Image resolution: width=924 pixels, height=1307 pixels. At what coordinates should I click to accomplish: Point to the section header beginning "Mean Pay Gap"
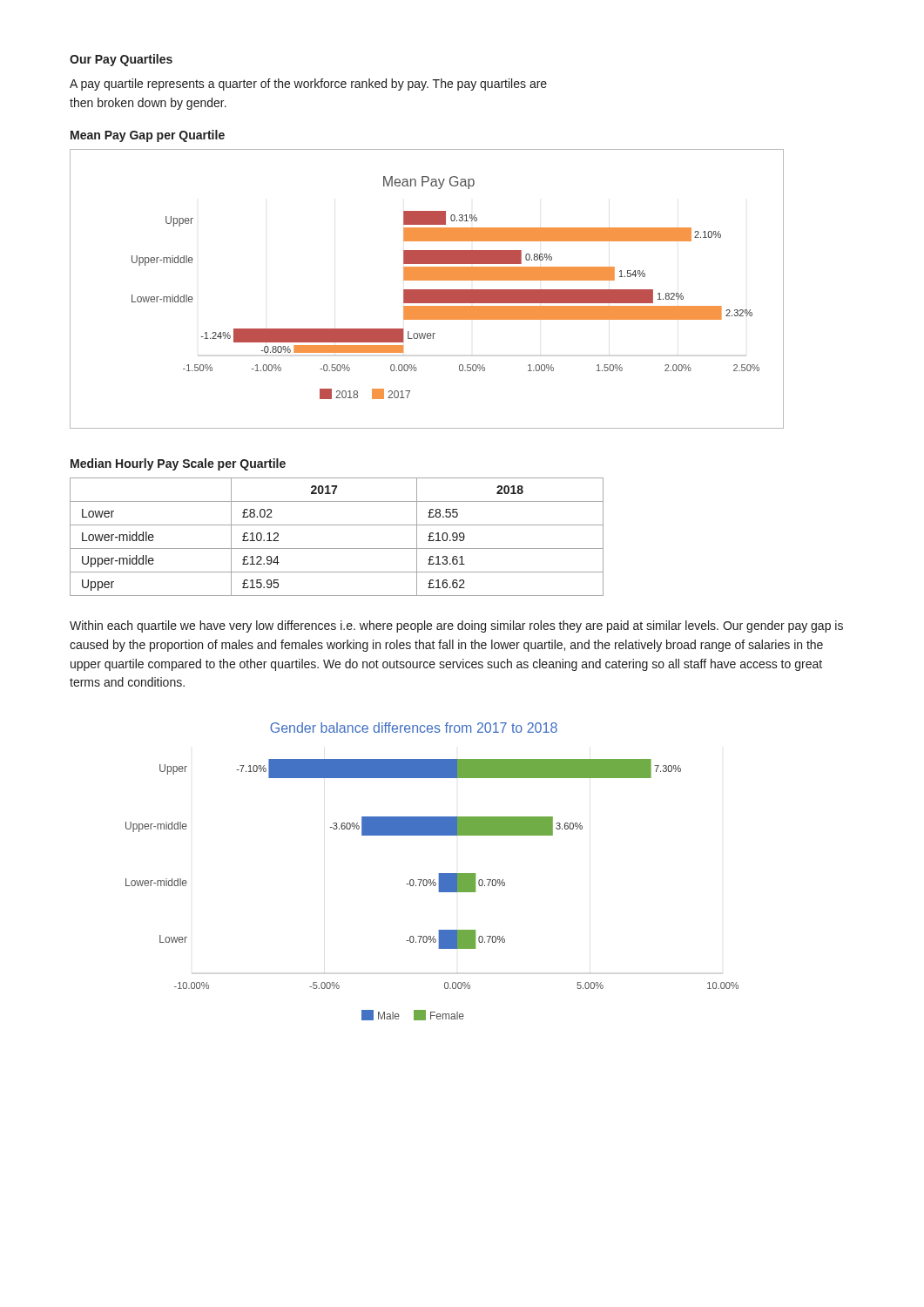[x=147, y=135]
